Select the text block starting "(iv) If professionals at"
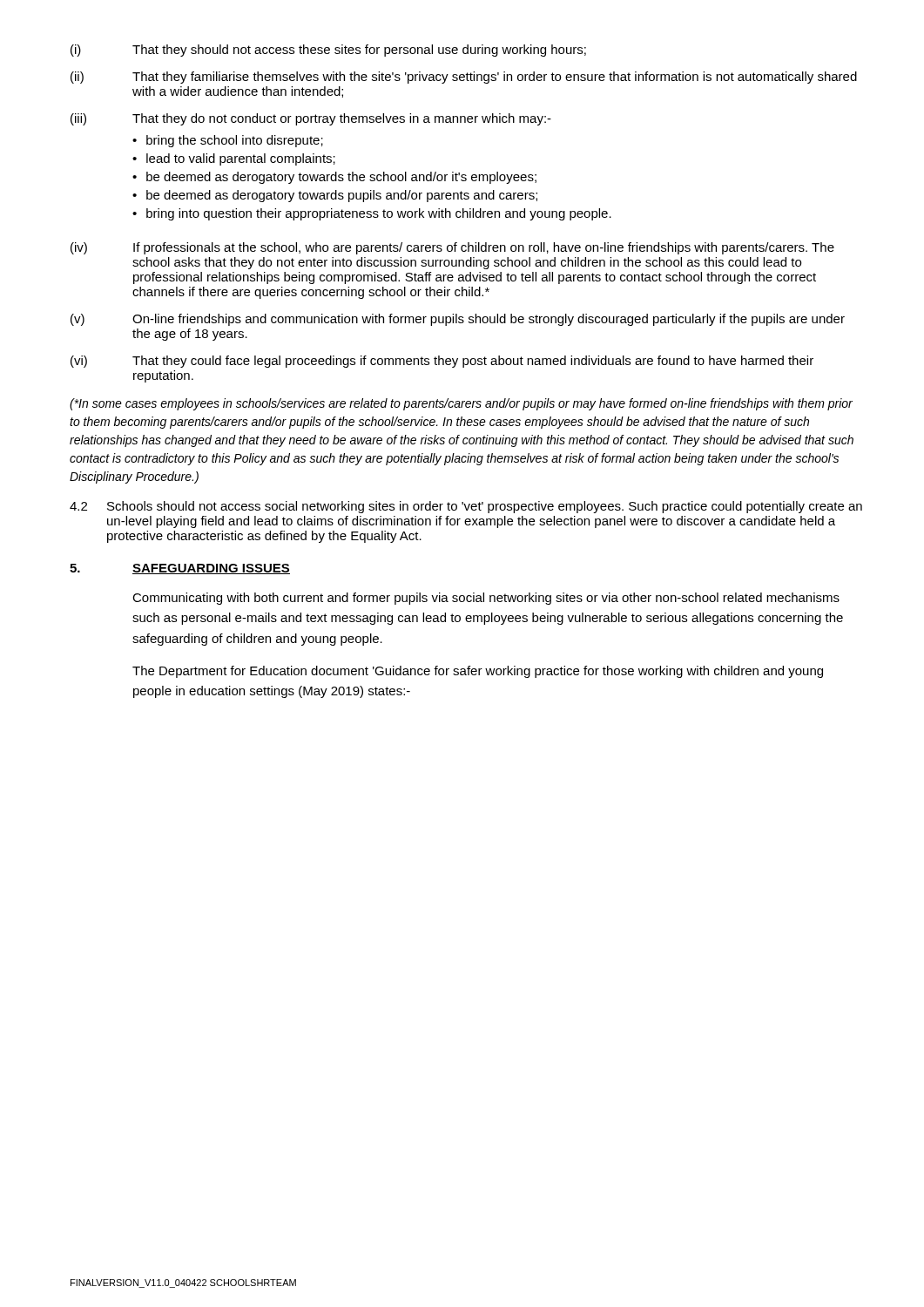 (466, 269)
